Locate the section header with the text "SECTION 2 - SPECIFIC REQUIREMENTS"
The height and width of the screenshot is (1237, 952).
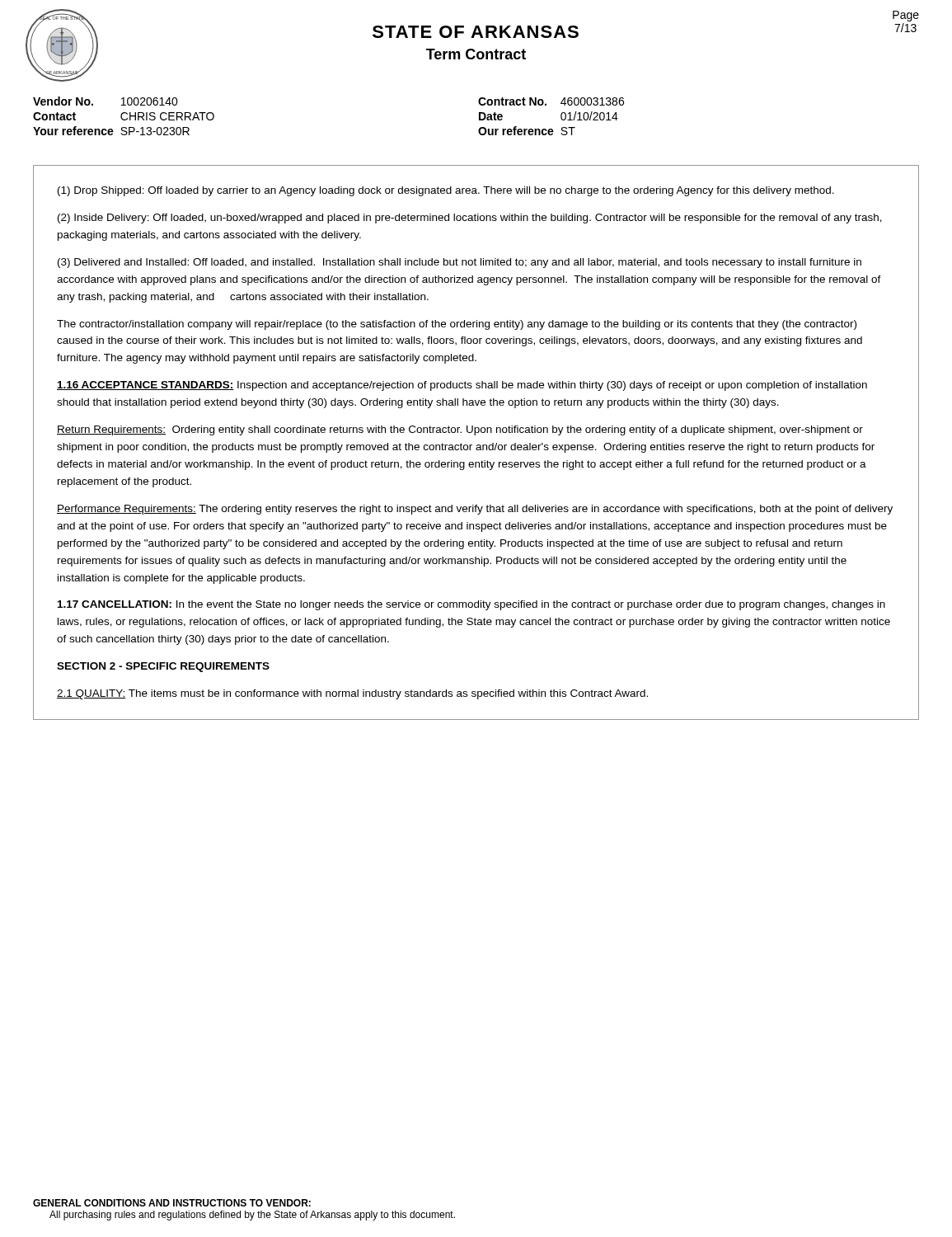coord(163,666)
